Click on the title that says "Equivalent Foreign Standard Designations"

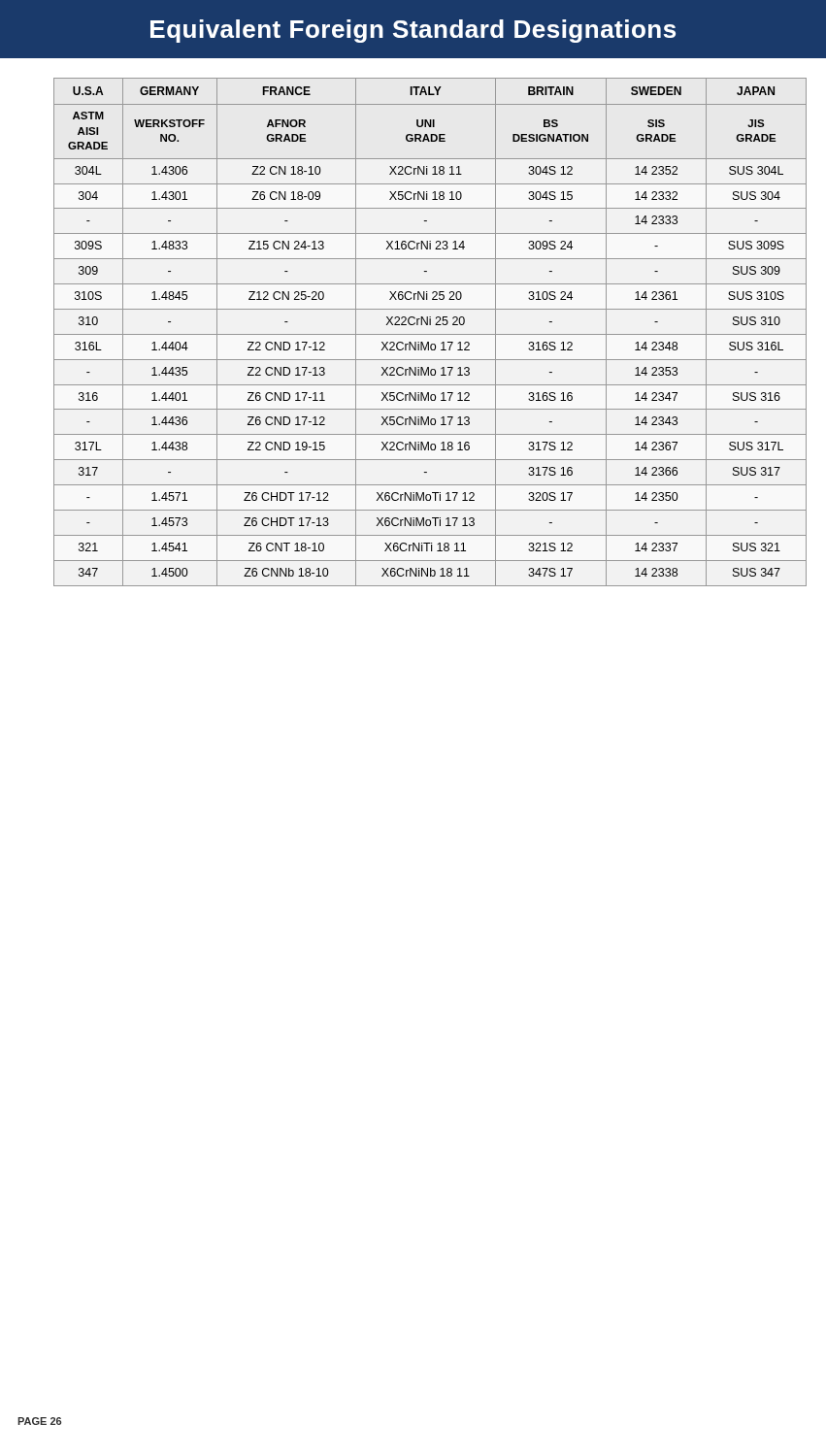[413, 29]
